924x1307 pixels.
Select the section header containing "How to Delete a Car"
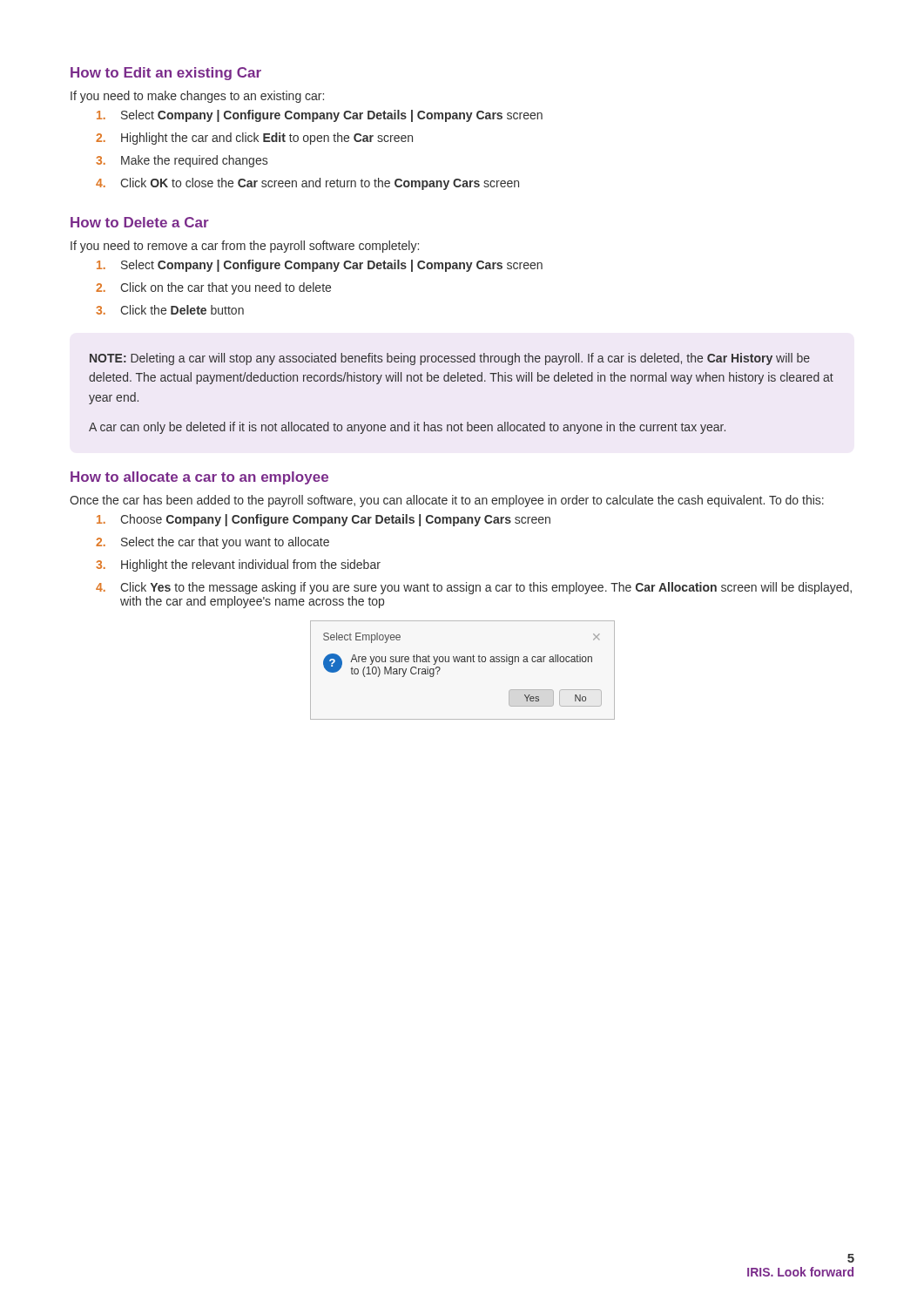point(139,223)
